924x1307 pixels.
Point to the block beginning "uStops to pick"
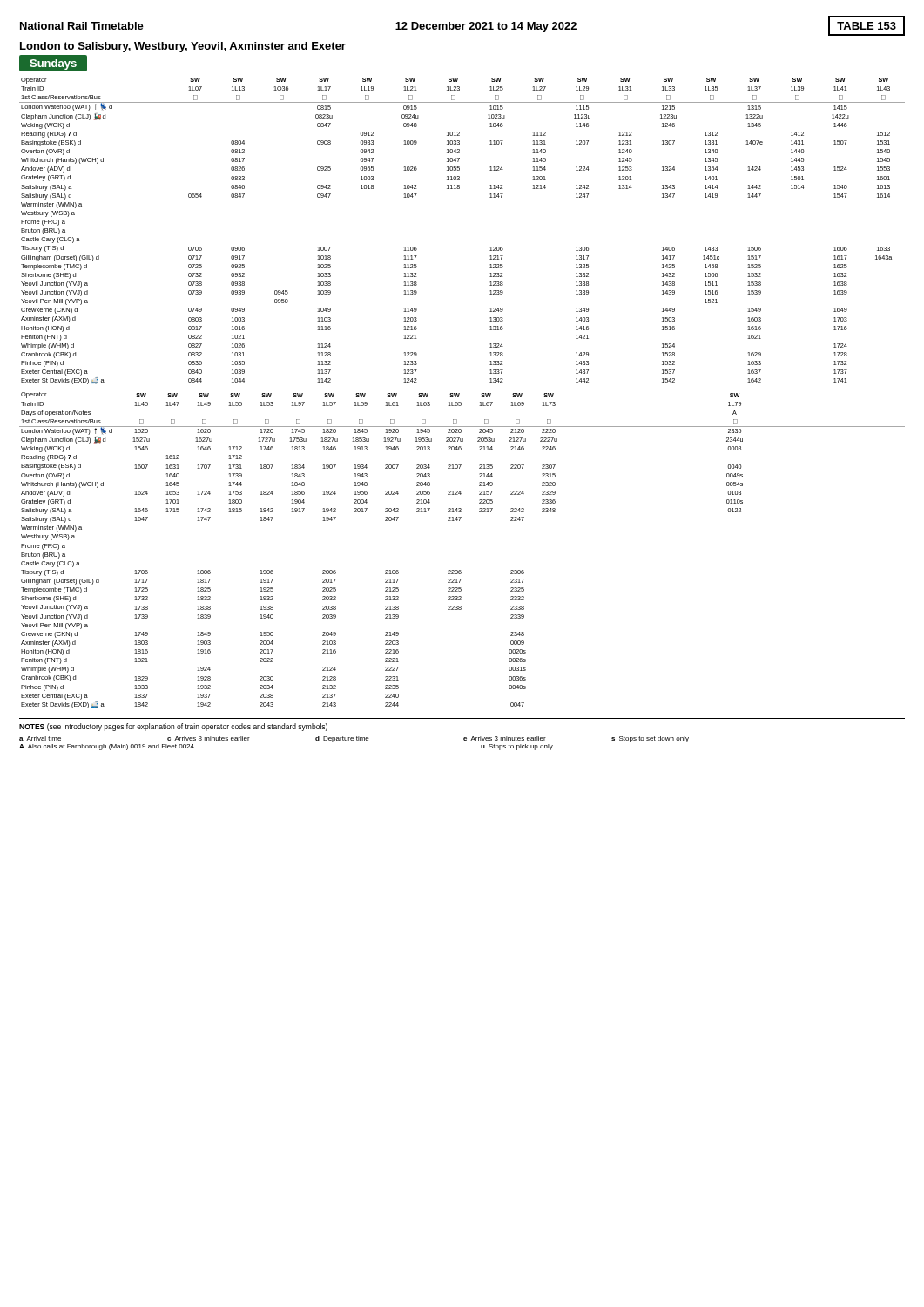pos(517,746)
